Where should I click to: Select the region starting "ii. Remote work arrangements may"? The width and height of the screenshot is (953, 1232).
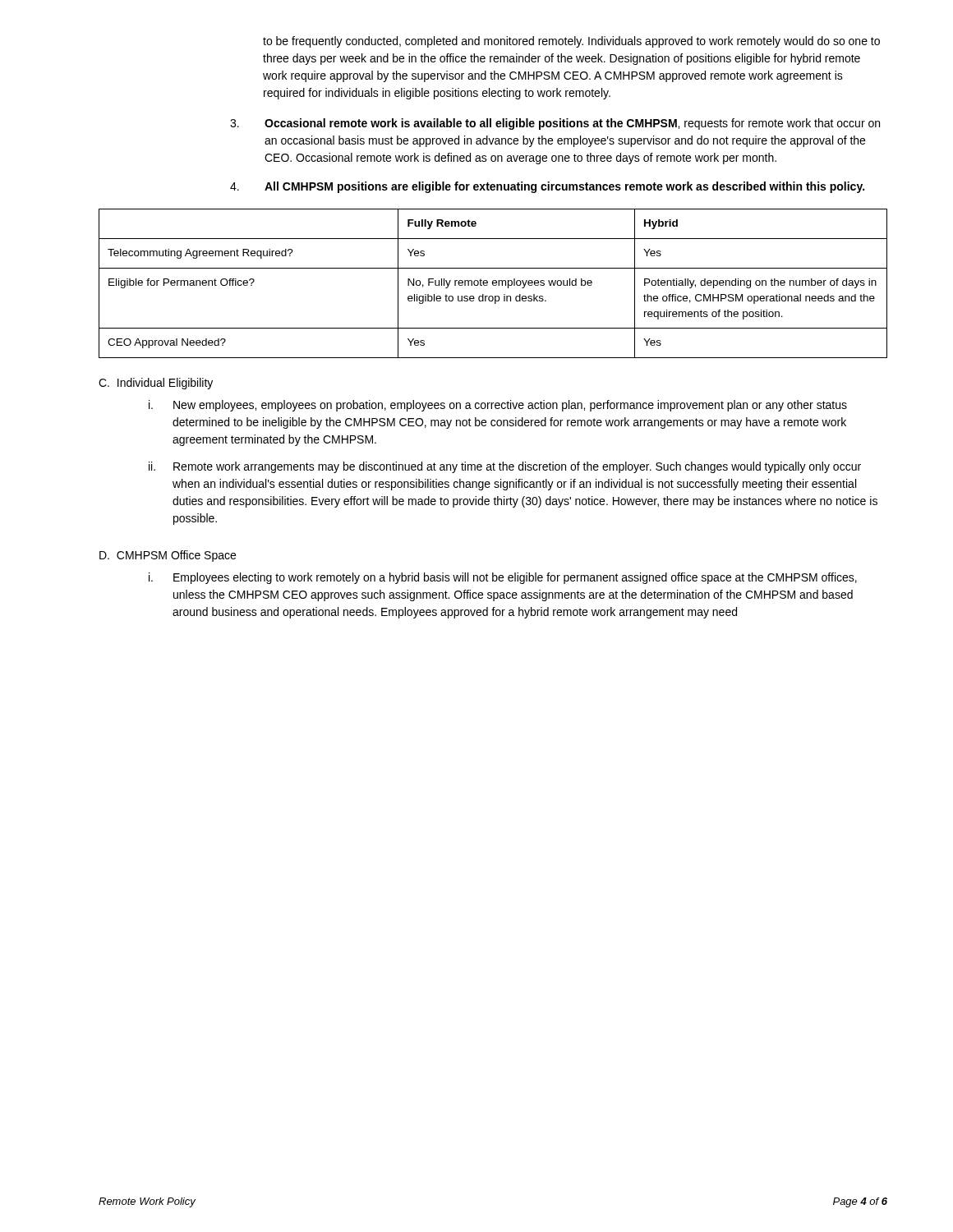tap(518, 493)
